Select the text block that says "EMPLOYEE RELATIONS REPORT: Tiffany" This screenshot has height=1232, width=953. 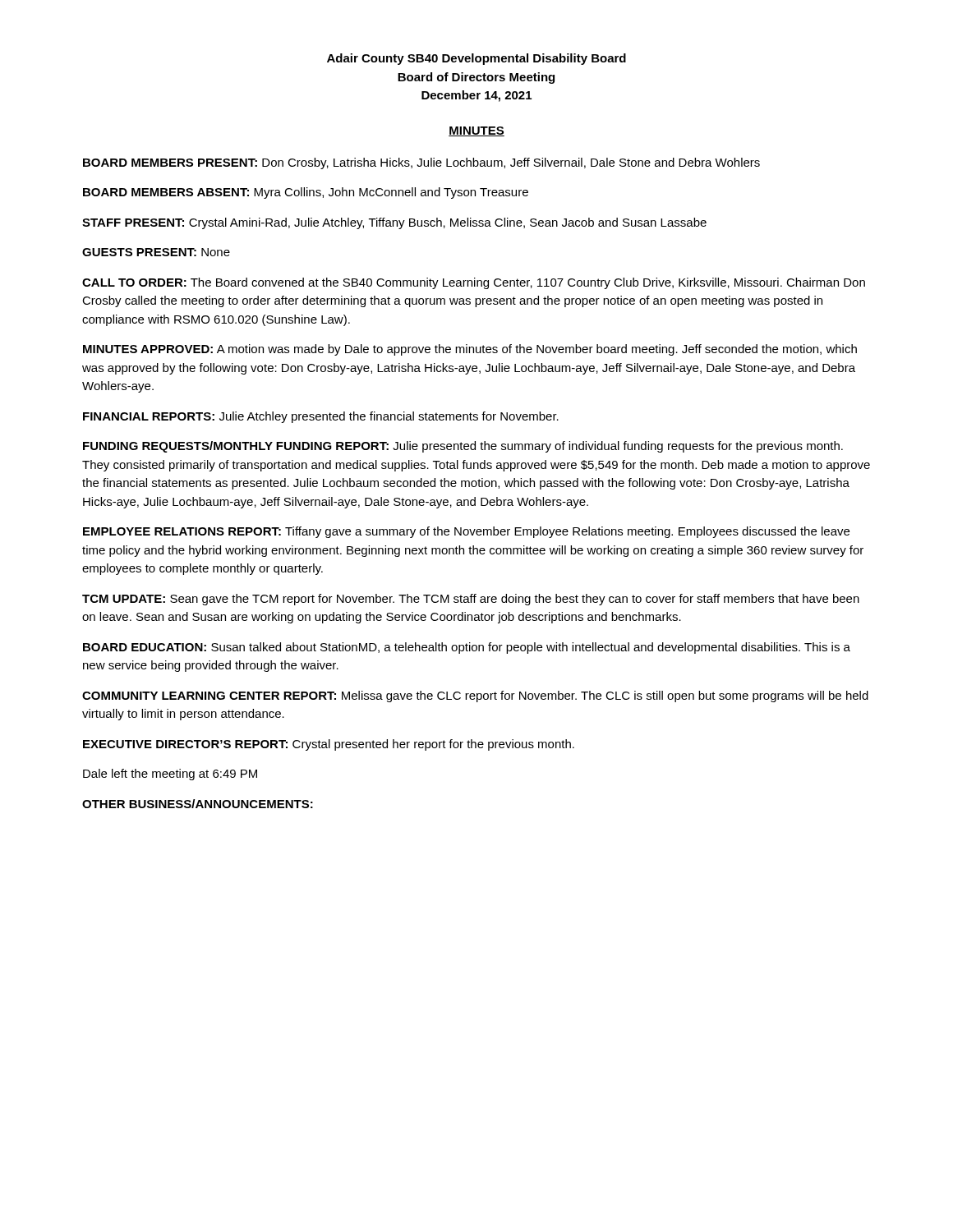click(x=473, y=549)
